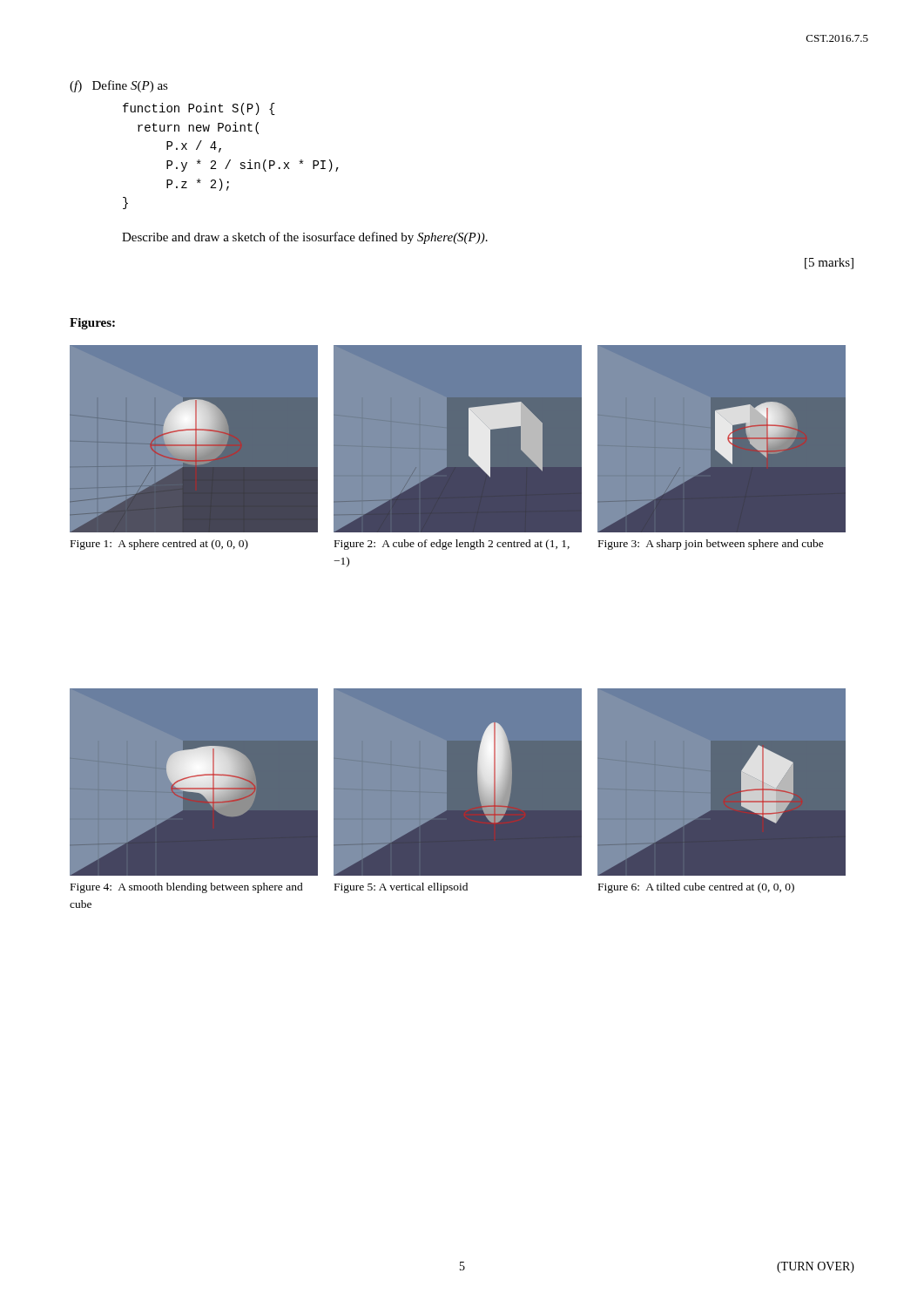This screenshot has width=924, height=1307.
Task: Select the caption that says "Figure 6: A tilted cube centred"
Action: click(696, 887)
